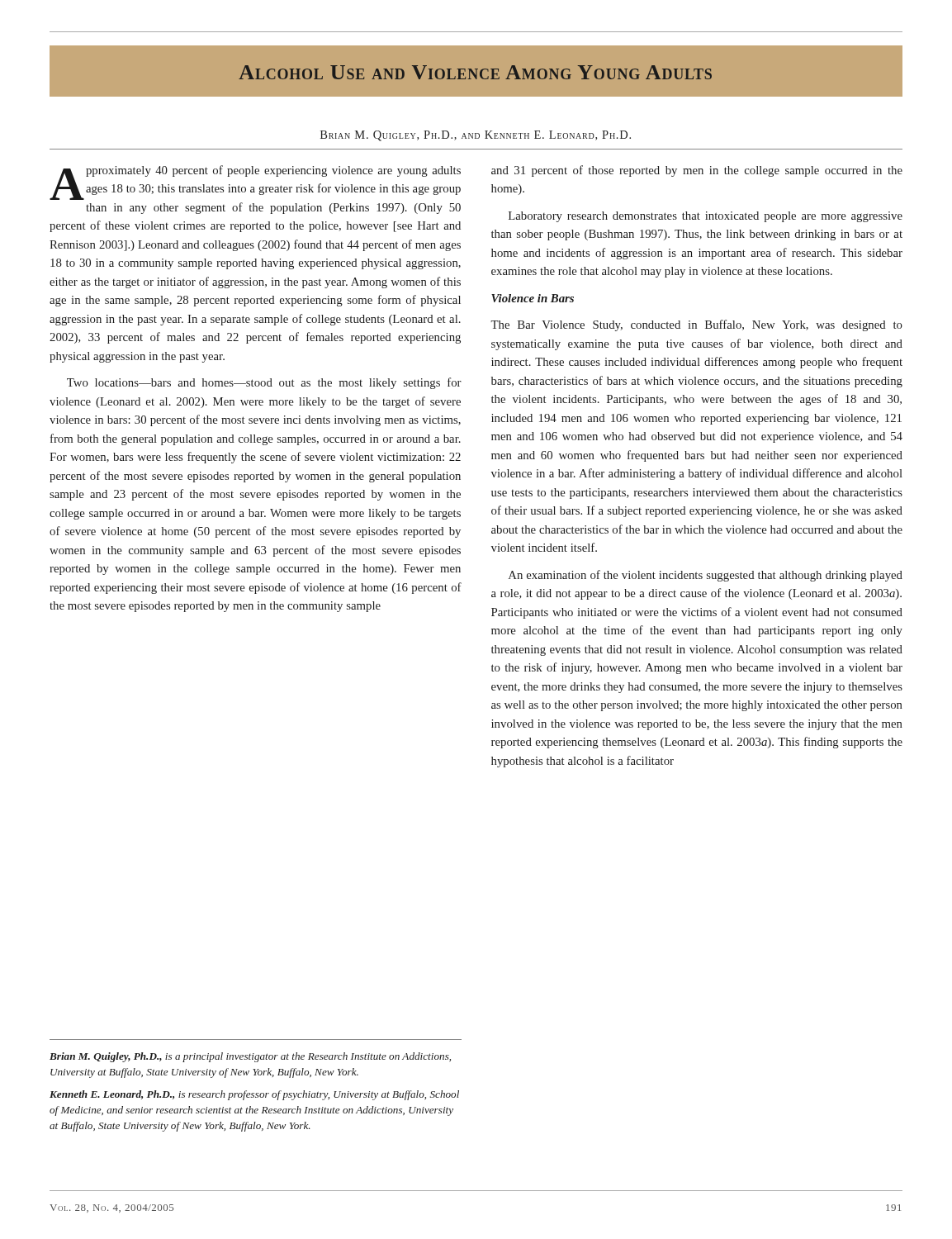Navigate to the passage starting "Alcohol Use and Violence Among Young"

(476, 73)
